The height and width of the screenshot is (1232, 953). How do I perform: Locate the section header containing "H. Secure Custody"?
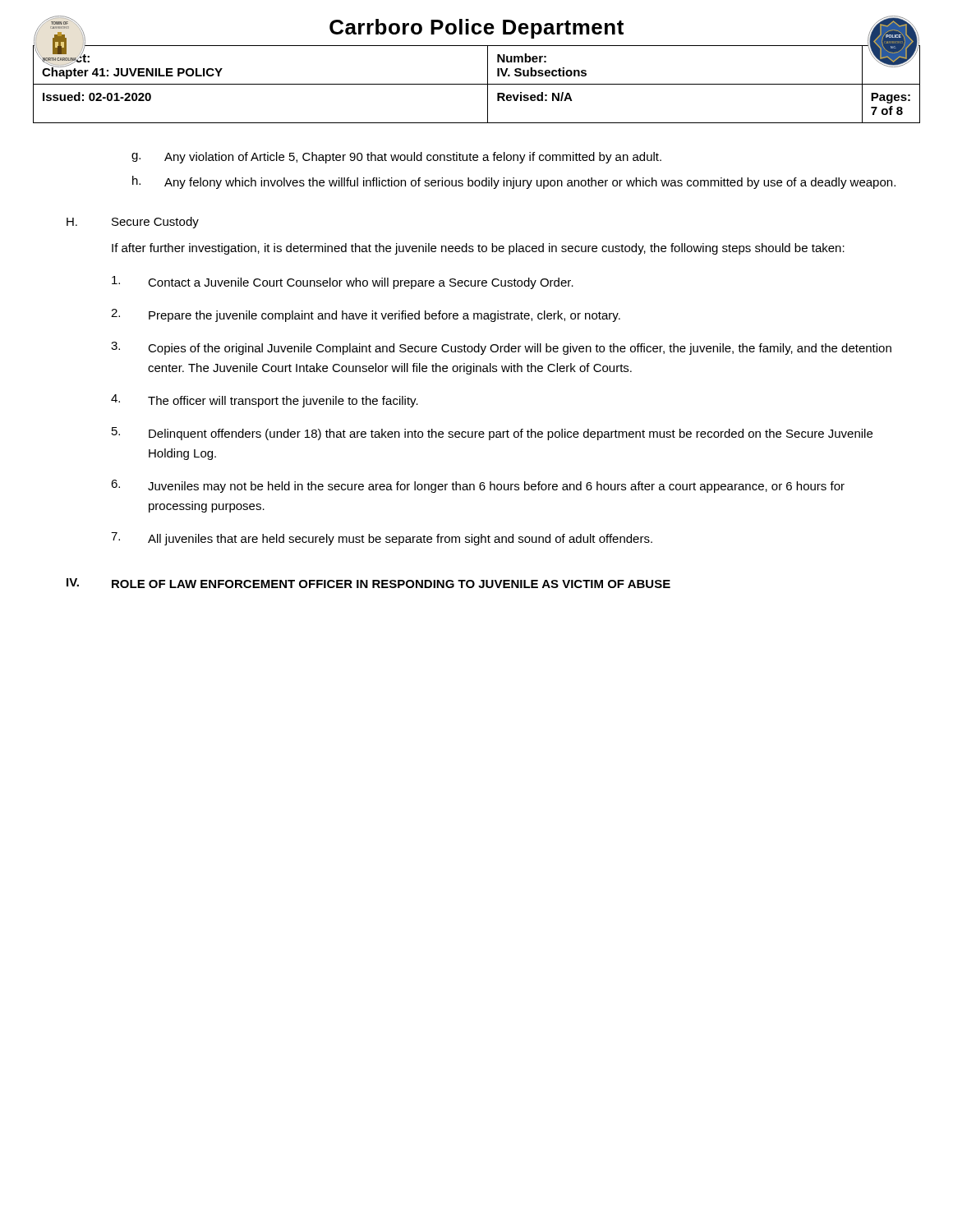click(x=132, y=221)
